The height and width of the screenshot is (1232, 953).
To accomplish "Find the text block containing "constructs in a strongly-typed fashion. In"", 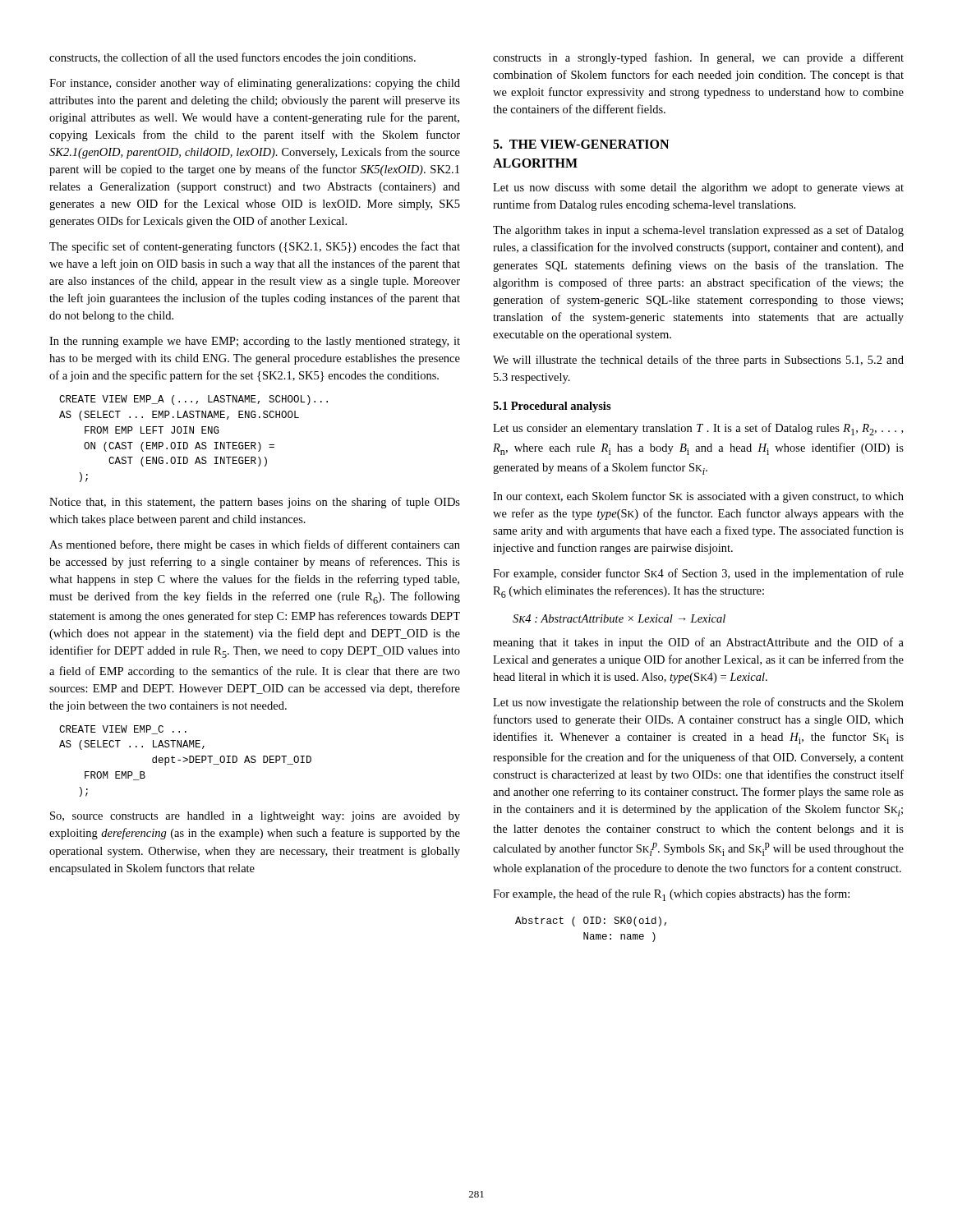I will pyautogui.click(x=698, y=84).
